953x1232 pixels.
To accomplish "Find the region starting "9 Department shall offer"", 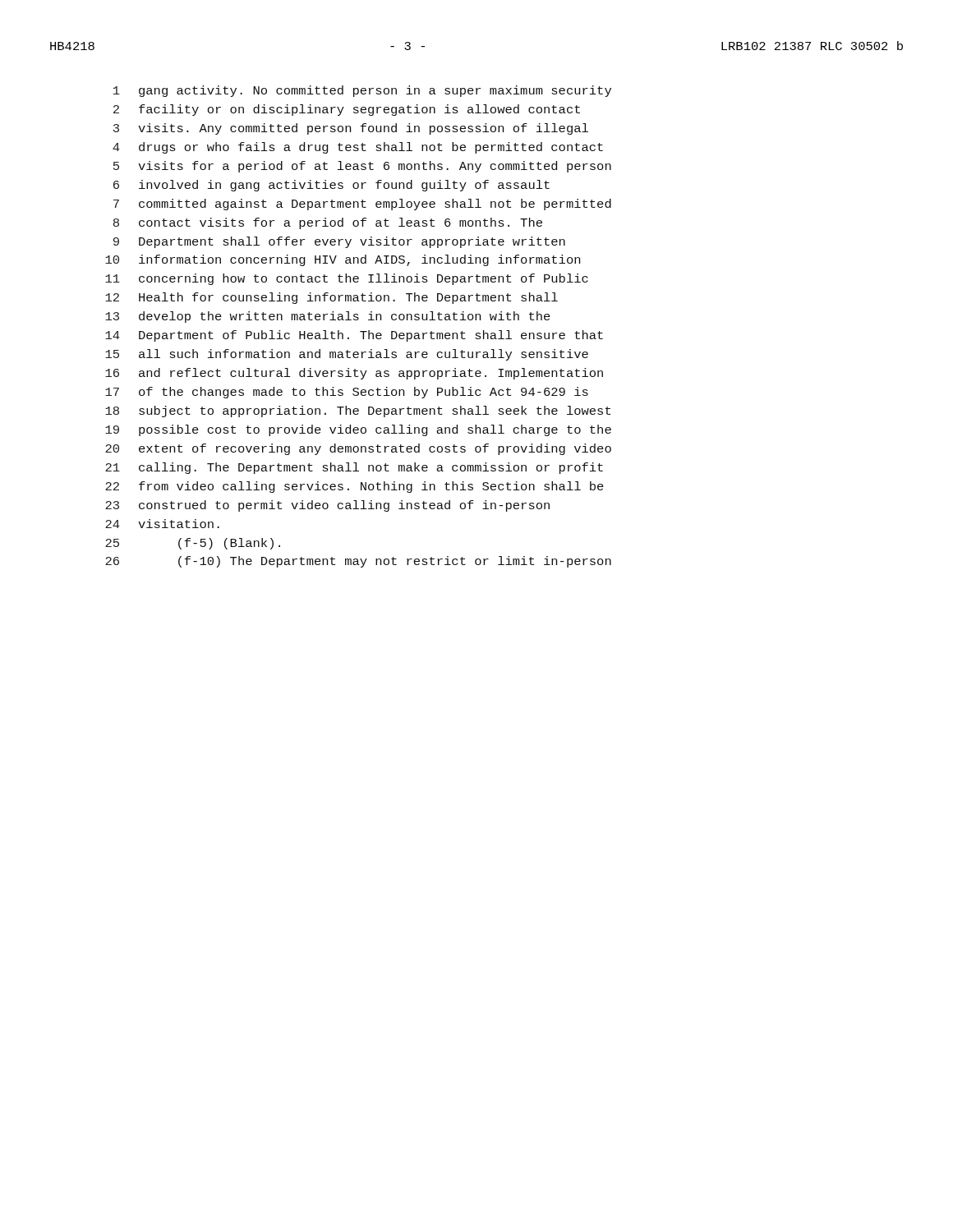I will [327, 242].
